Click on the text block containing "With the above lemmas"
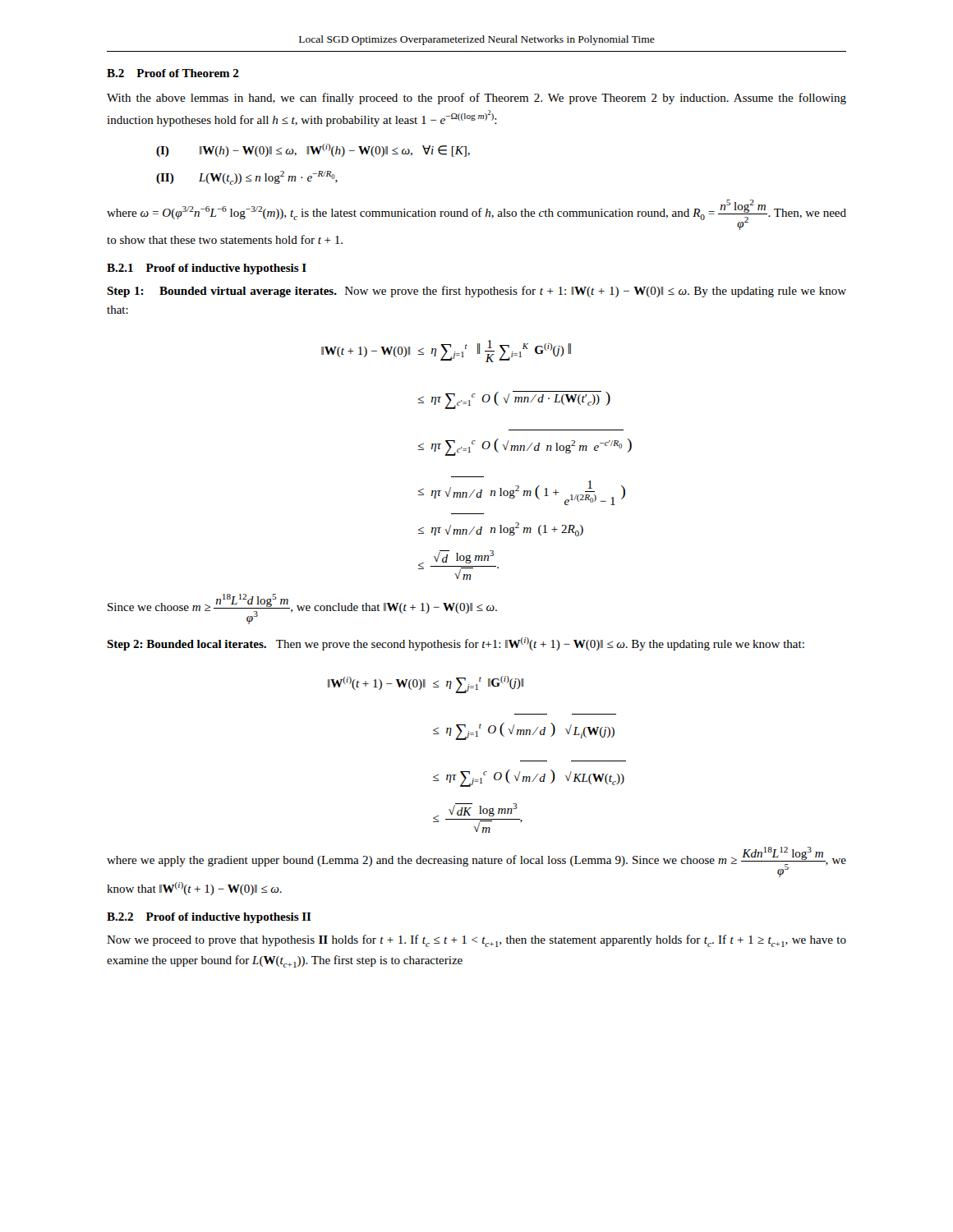This screenshot has height=1232, width=953. [x=476, y=109]
